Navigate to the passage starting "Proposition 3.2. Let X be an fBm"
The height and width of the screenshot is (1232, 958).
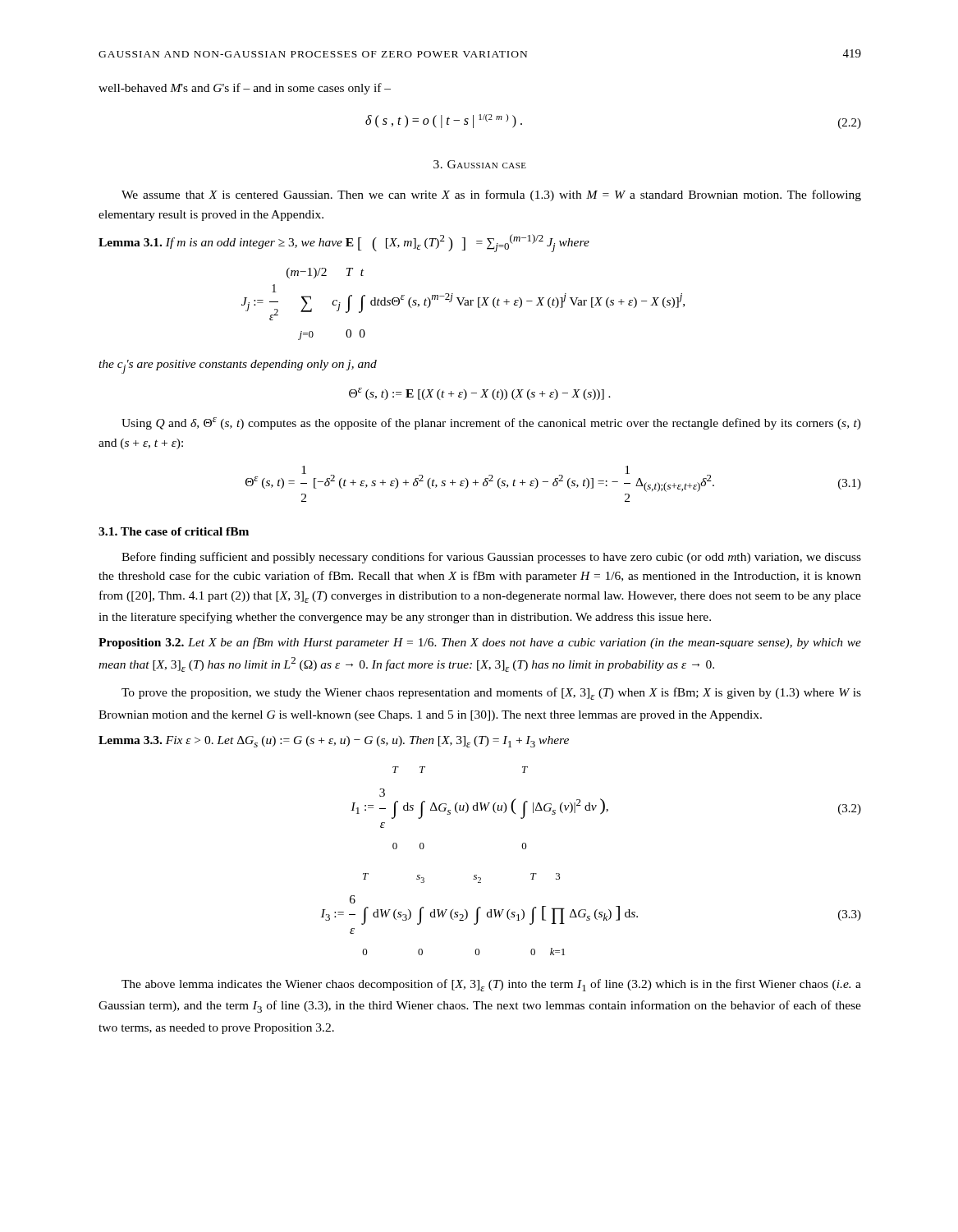click(480, 655)
